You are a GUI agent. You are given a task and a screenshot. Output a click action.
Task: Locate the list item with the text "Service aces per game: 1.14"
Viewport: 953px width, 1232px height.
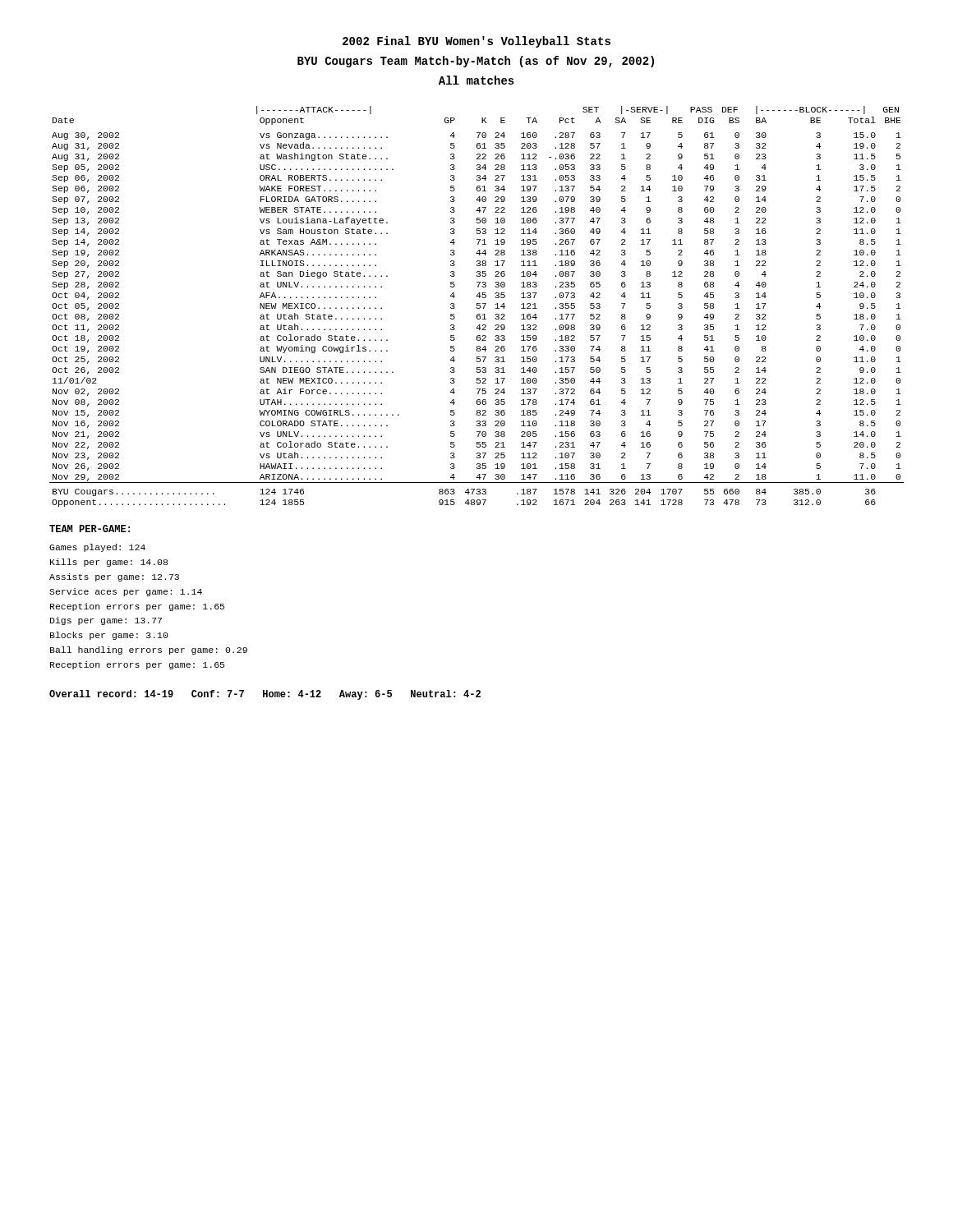126,592
